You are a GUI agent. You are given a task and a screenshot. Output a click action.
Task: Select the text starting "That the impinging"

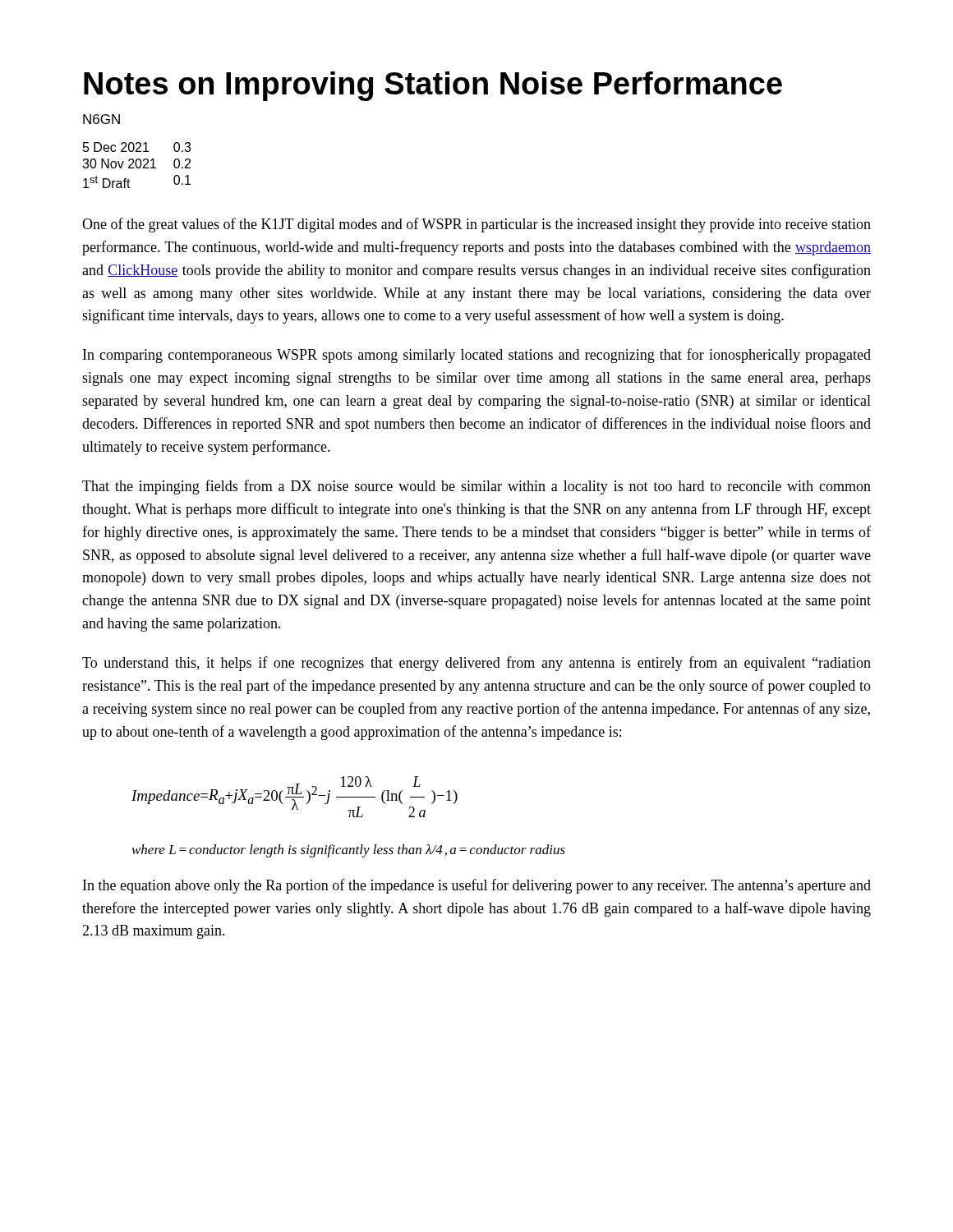(476, 556)
